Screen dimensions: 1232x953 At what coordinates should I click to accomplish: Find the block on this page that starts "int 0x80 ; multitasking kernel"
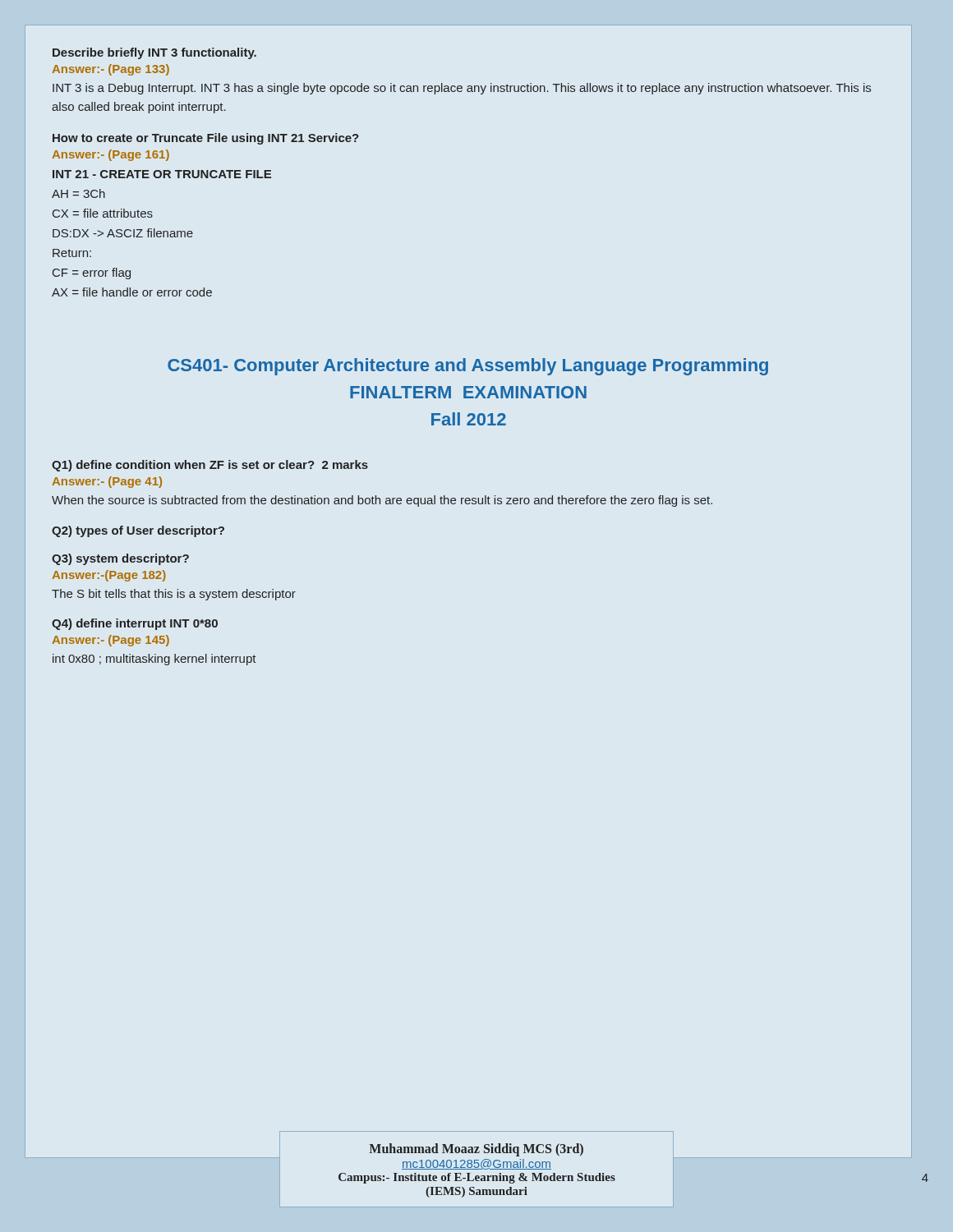click(x=154, y=658)
